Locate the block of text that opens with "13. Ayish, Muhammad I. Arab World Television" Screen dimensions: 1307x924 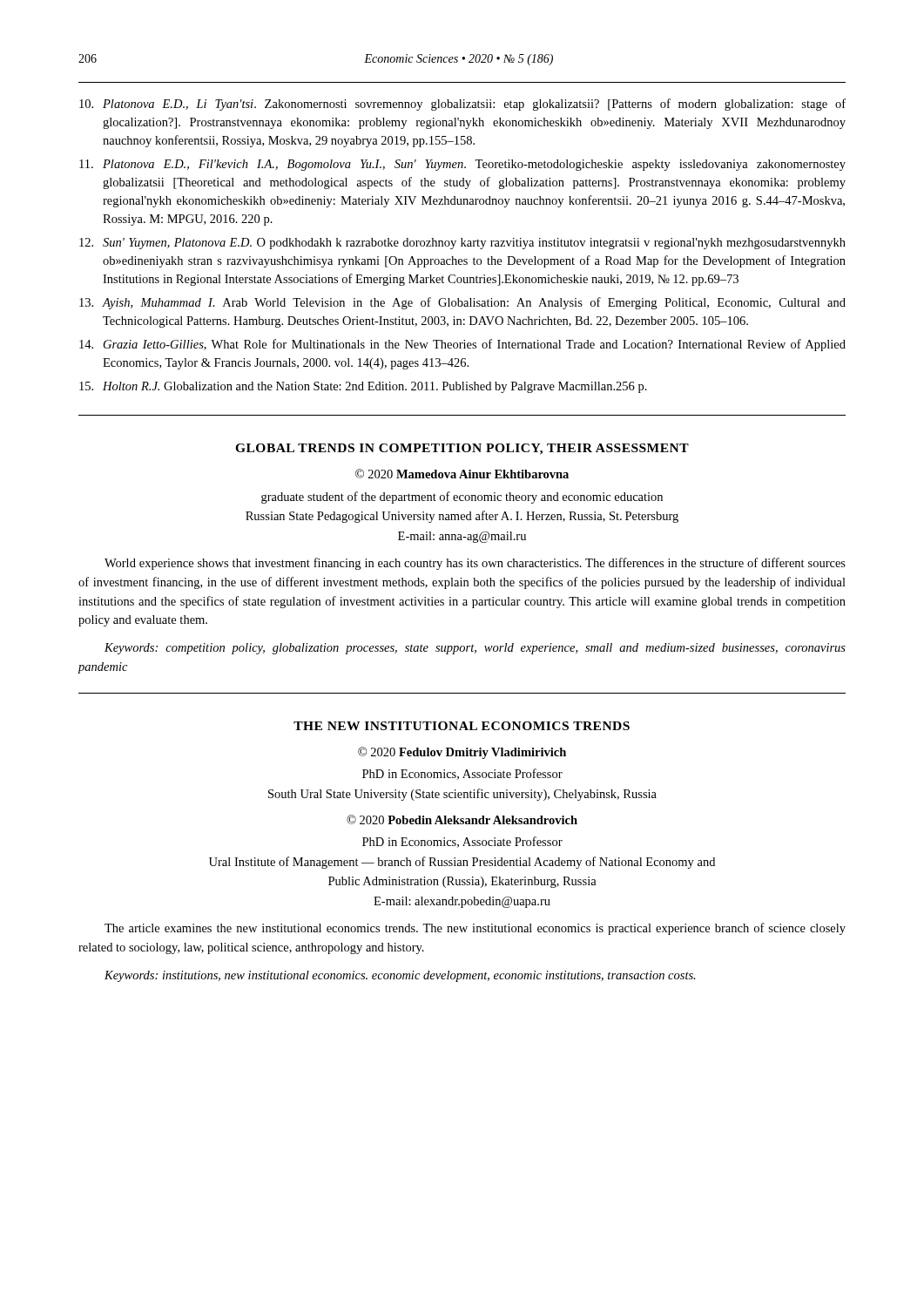pos(462,312)
